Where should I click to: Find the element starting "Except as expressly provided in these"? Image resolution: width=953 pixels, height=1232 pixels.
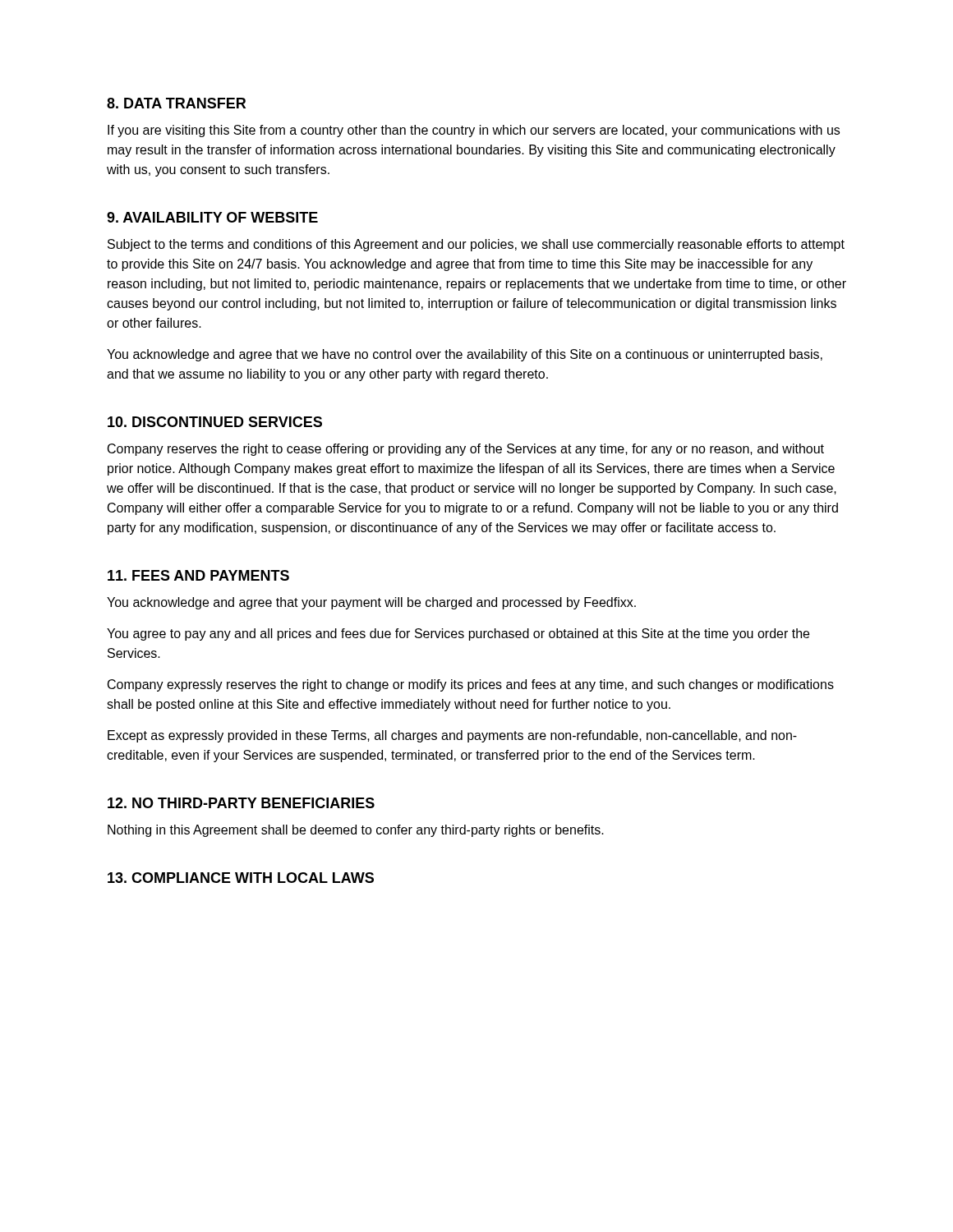click(x=452, y=745)
